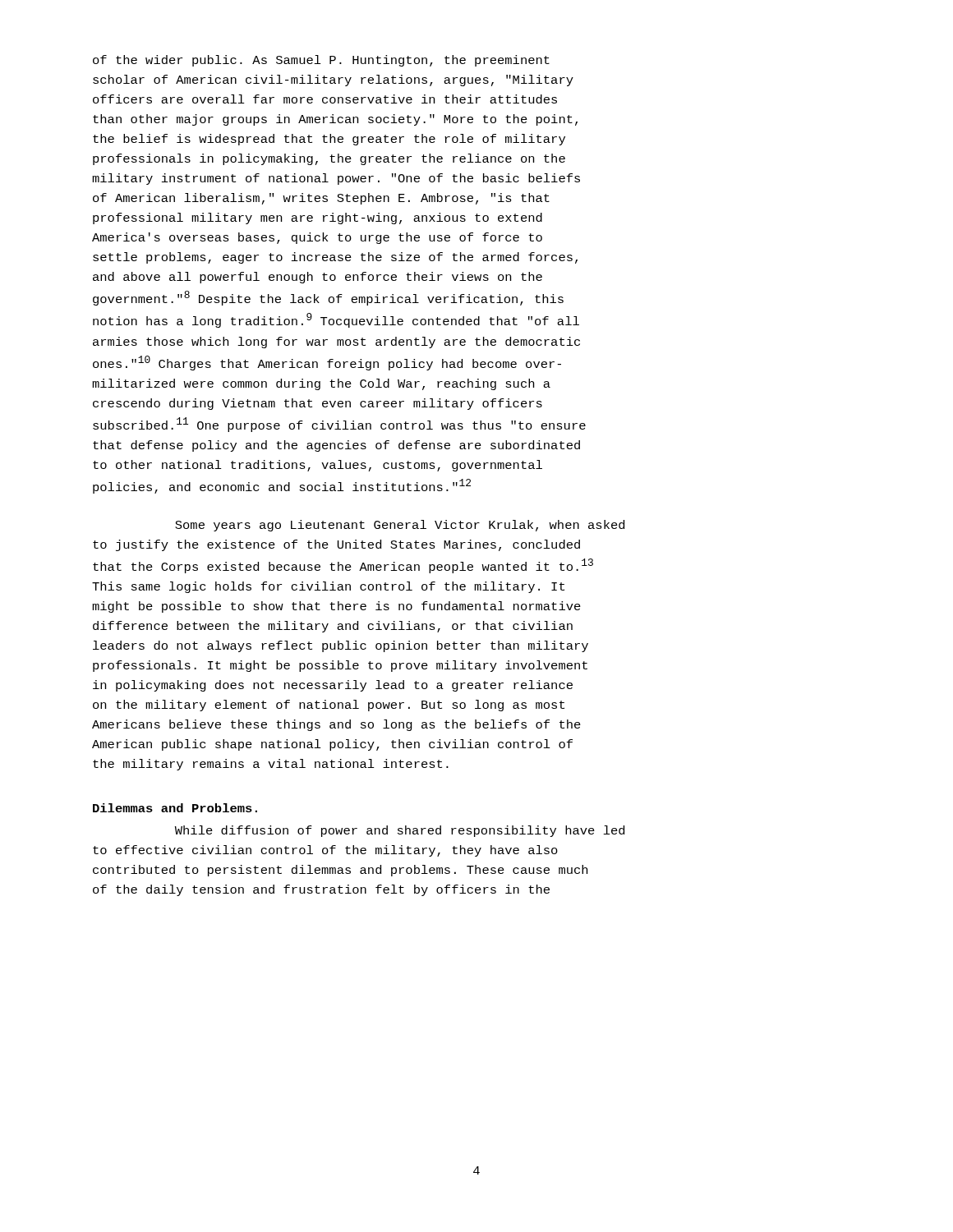Locate the text starting "Dilemmas and Problems."
The image size is (953, 1232).
pyautogui.click(x=176, y=809)
